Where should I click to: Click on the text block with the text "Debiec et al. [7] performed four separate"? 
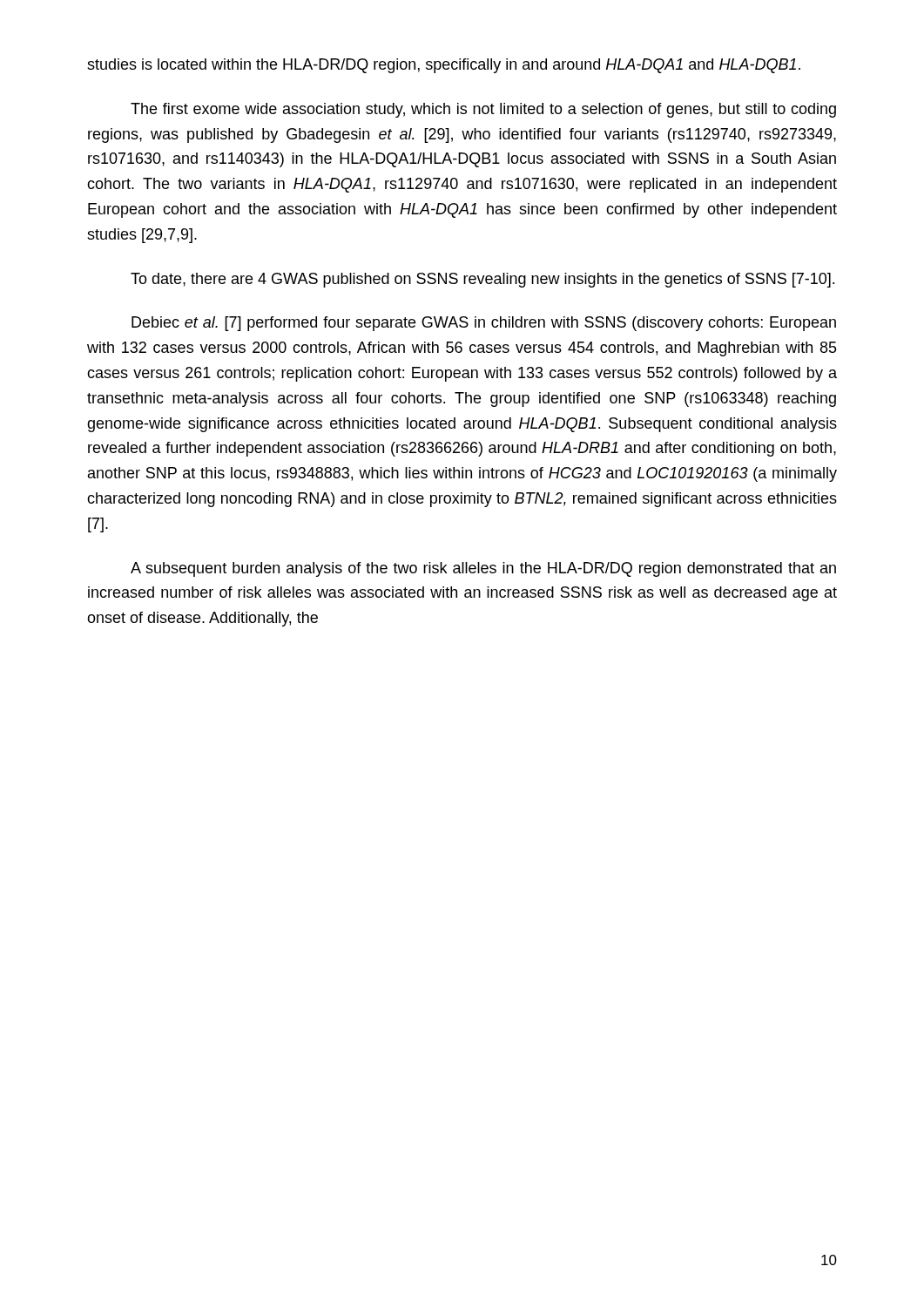462,423
